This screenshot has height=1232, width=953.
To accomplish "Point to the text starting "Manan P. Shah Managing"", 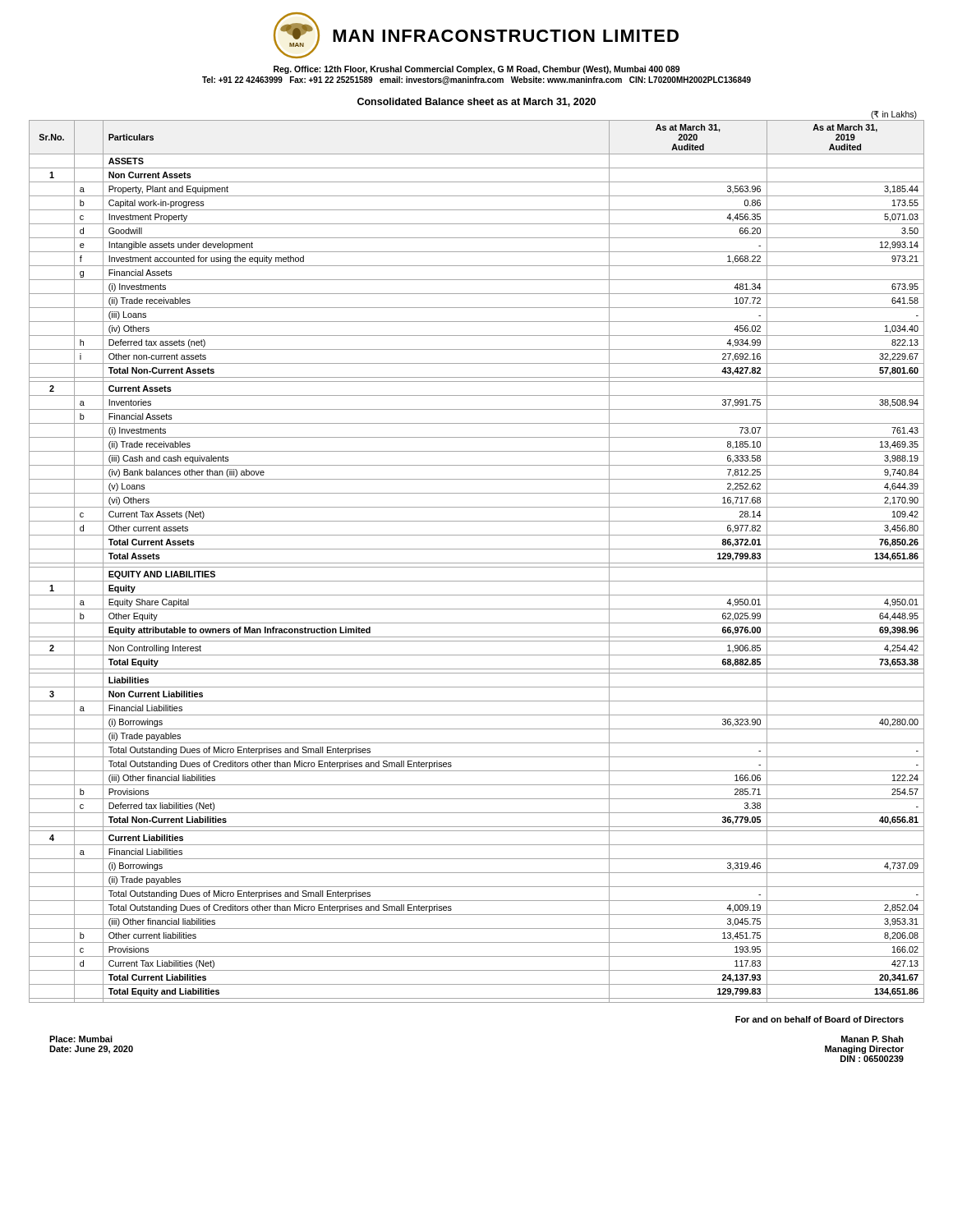I will pyautogui.click(x=864, y=1049).
